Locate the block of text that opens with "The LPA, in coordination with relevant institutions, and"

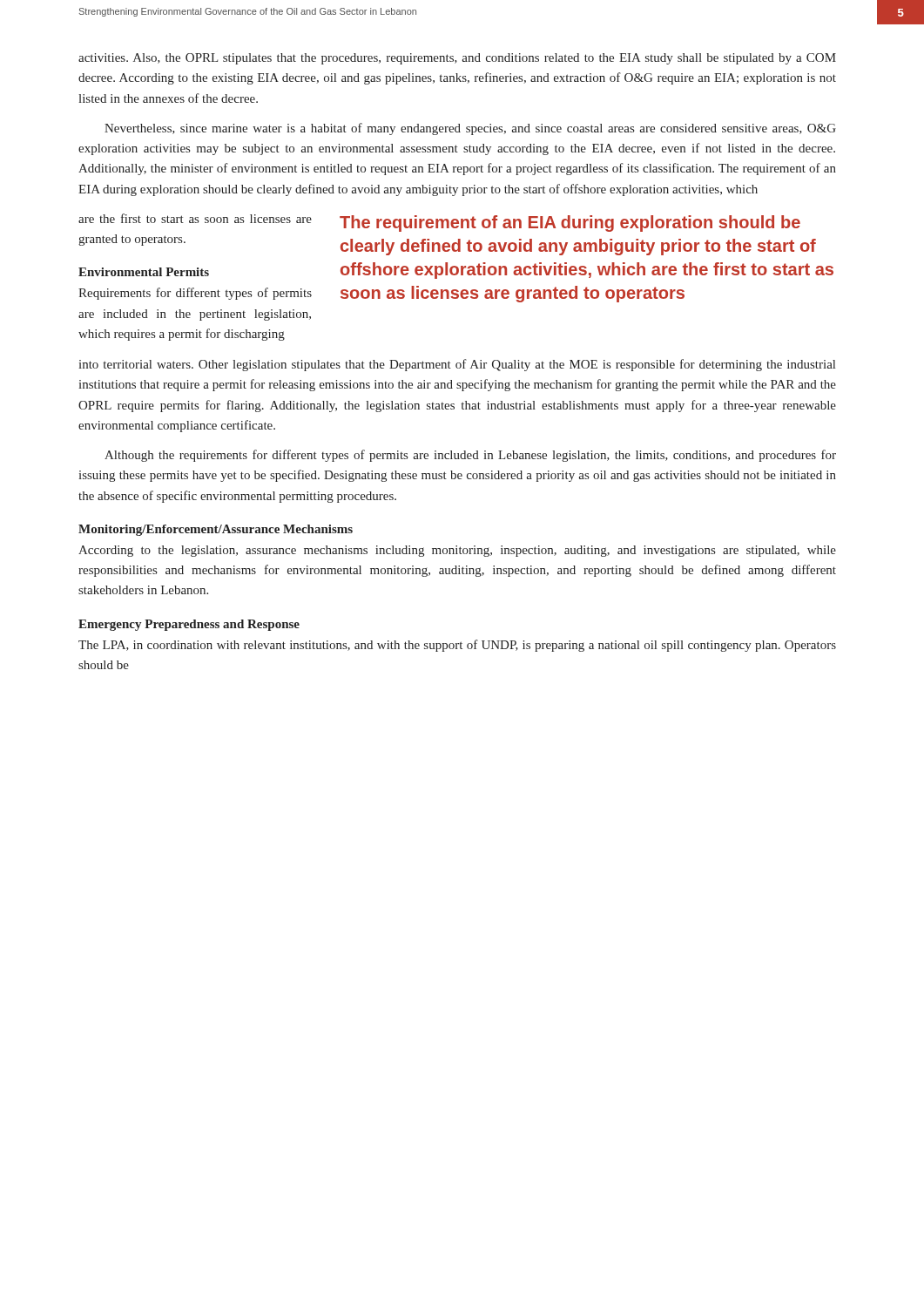457,655
